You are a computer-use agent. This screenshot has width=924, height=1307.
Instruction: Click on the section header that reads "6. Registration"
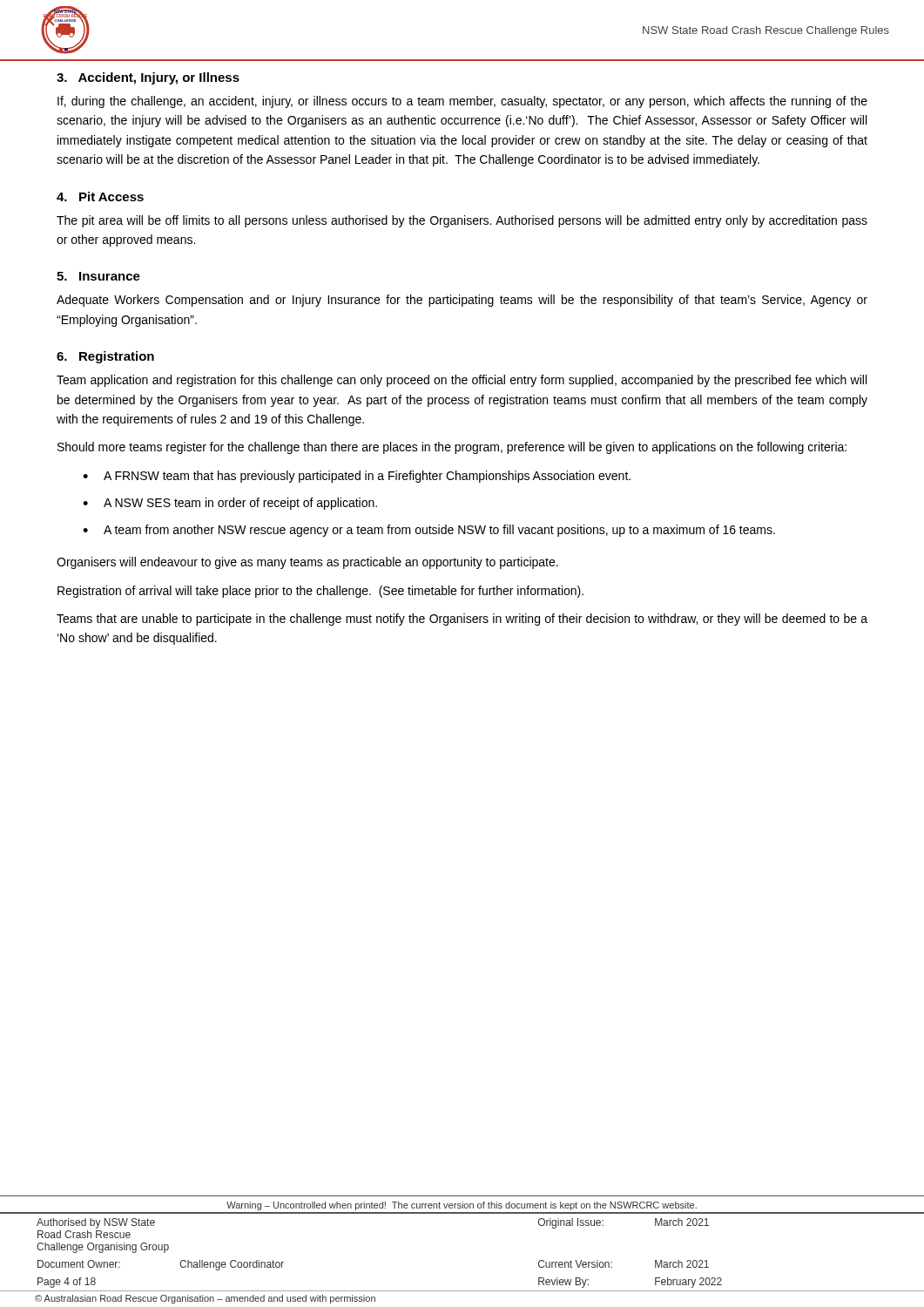click(x=106, y=356)
